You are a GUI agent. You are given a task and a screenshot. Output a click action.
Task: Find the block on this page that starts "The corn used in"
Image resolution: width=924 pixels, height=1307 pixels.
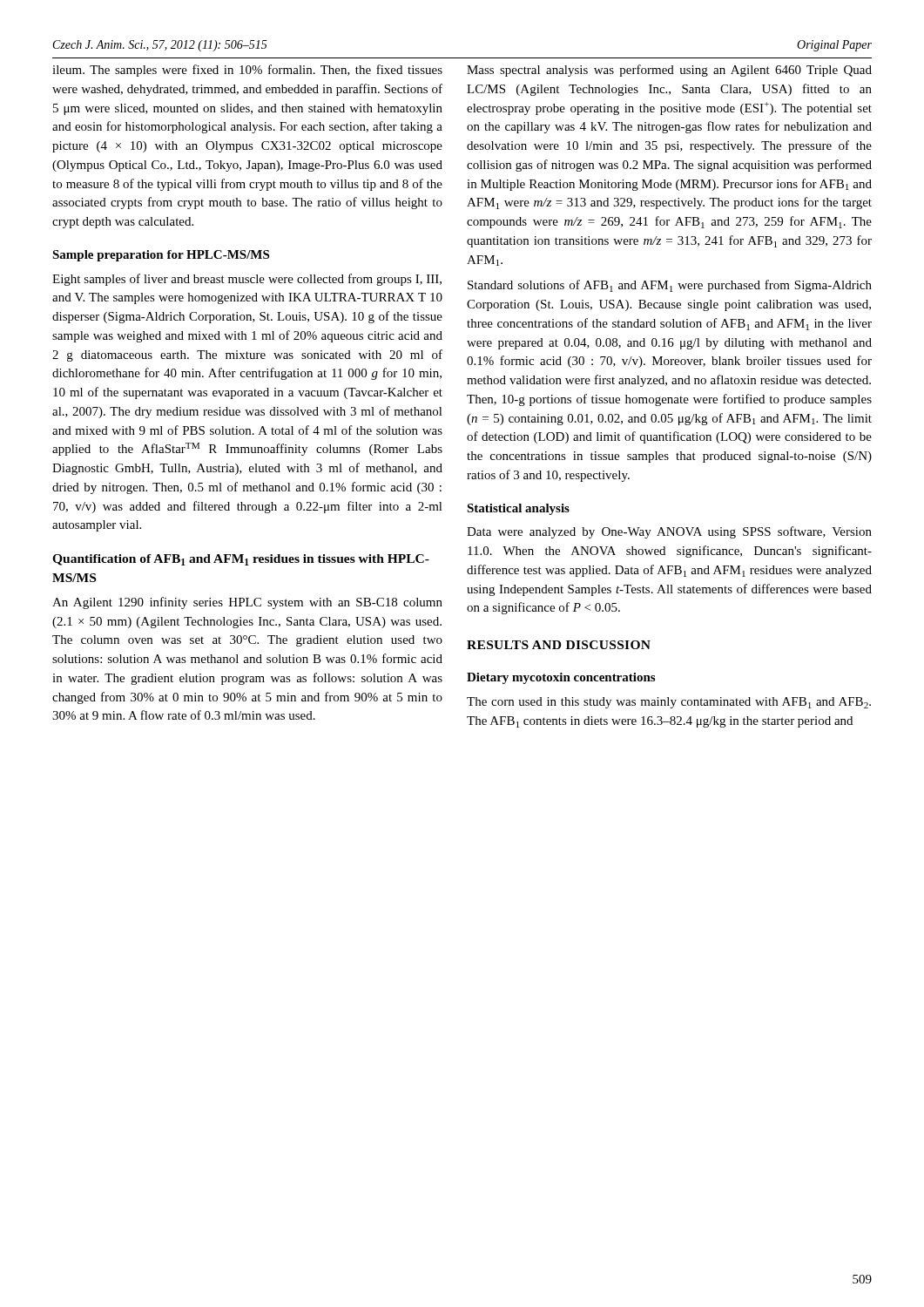point(669,712)
